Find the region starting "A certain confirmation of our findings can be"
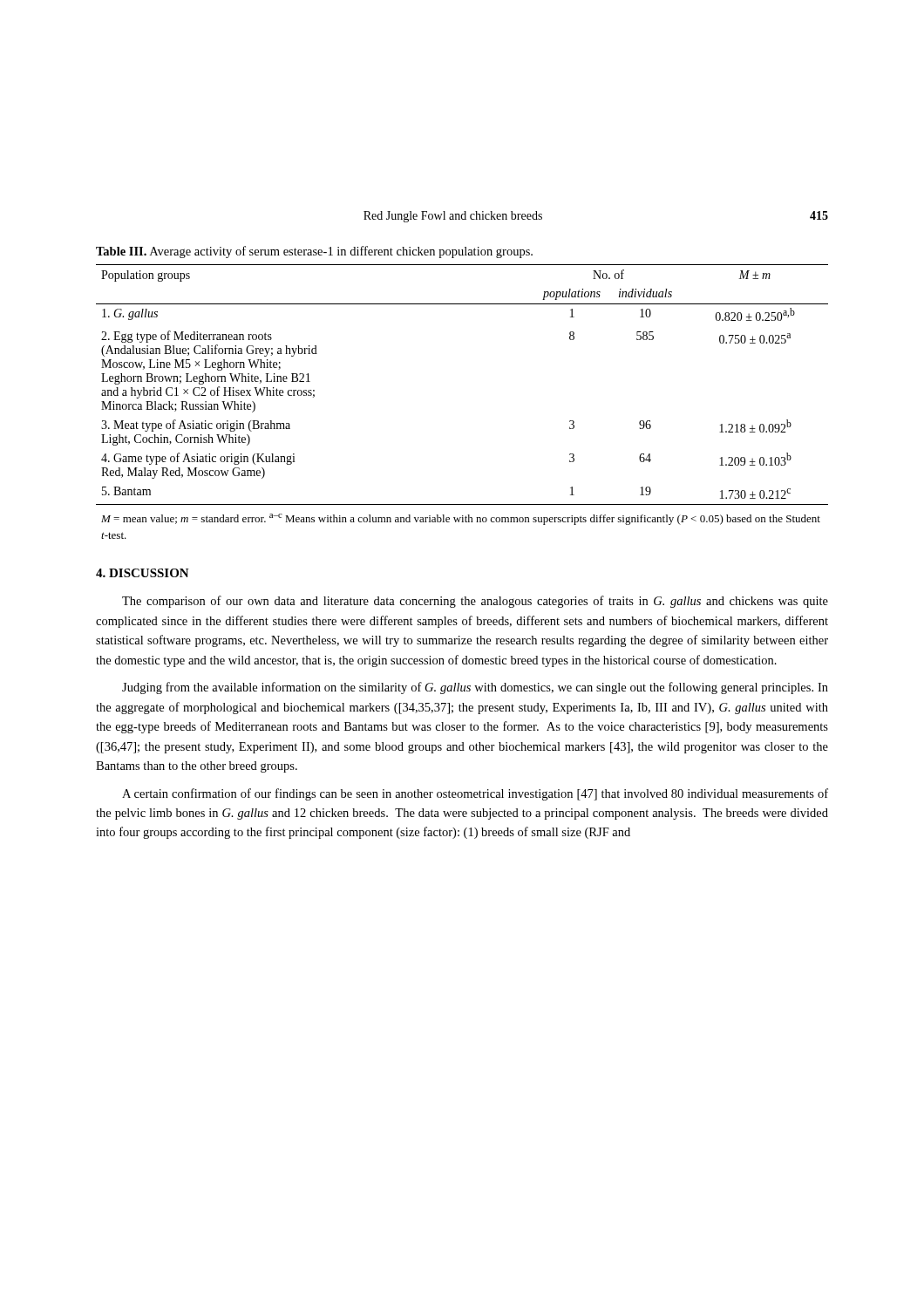The height and width of the screenshot is (1308, 924). [462, 813]
